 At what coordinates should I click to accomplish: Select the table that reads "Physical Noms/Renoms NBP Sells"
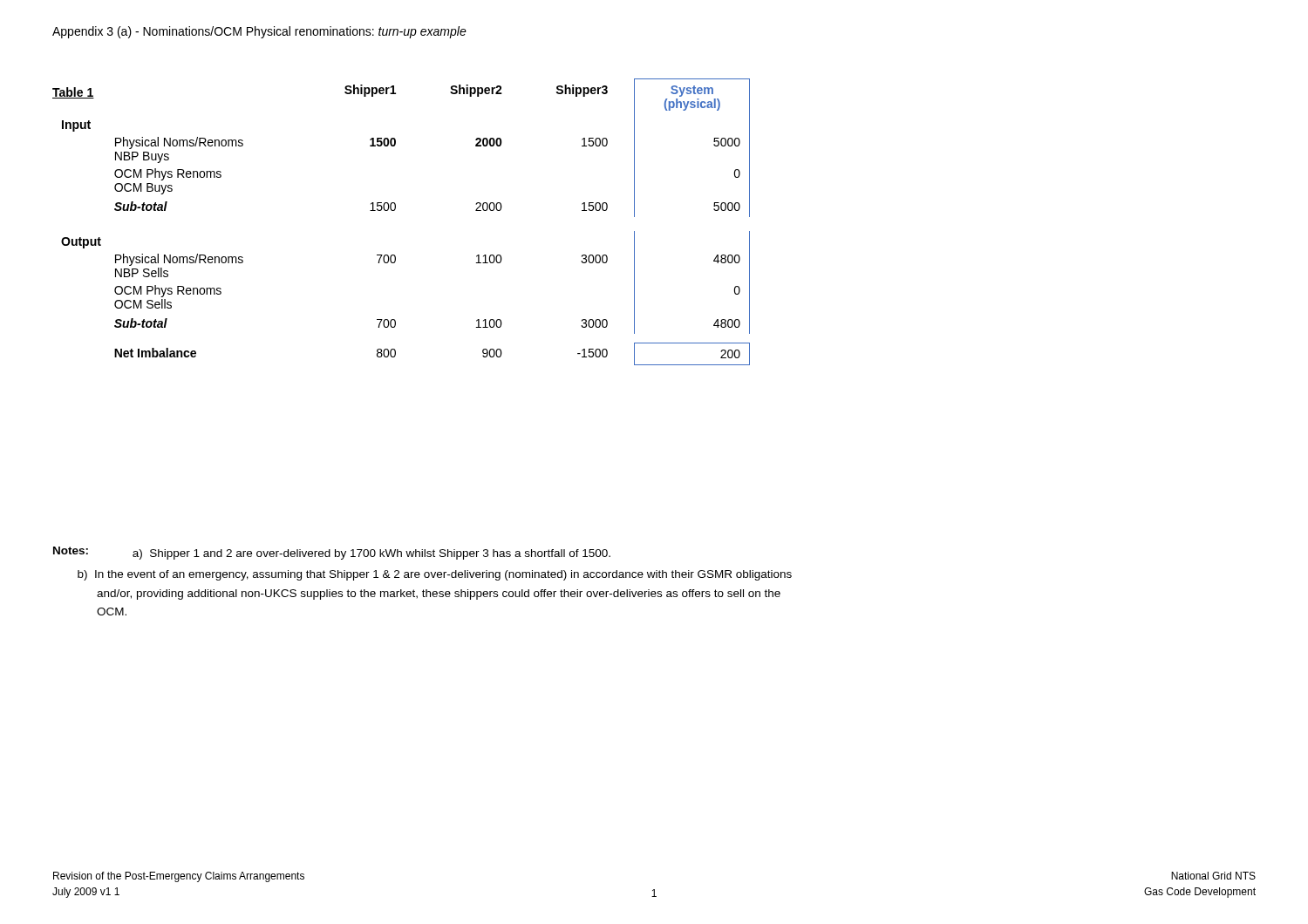pos(401,222)
